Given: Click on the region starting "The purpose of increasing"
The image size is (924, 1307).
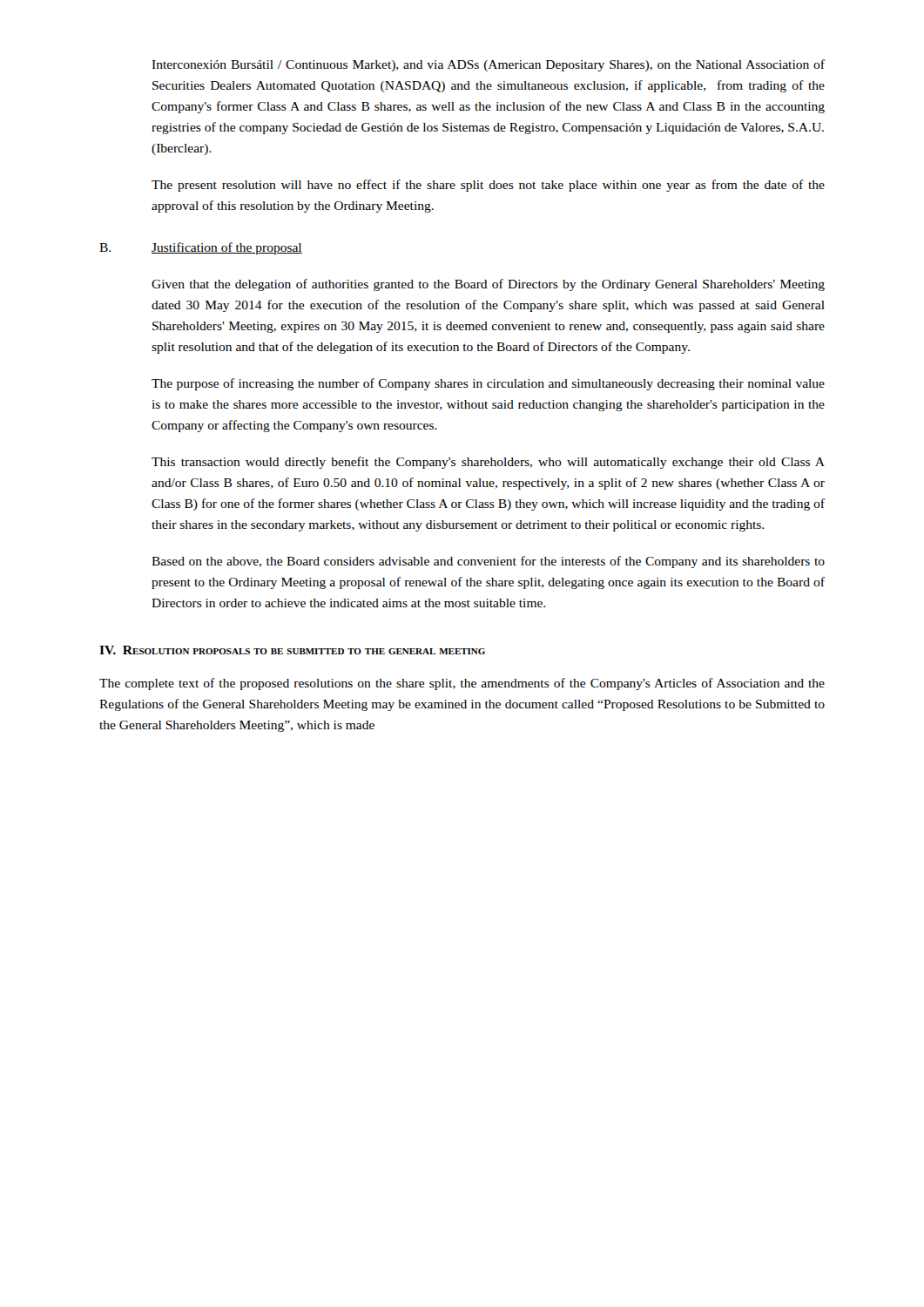Looking at the screenshot, I should point(488,404).
